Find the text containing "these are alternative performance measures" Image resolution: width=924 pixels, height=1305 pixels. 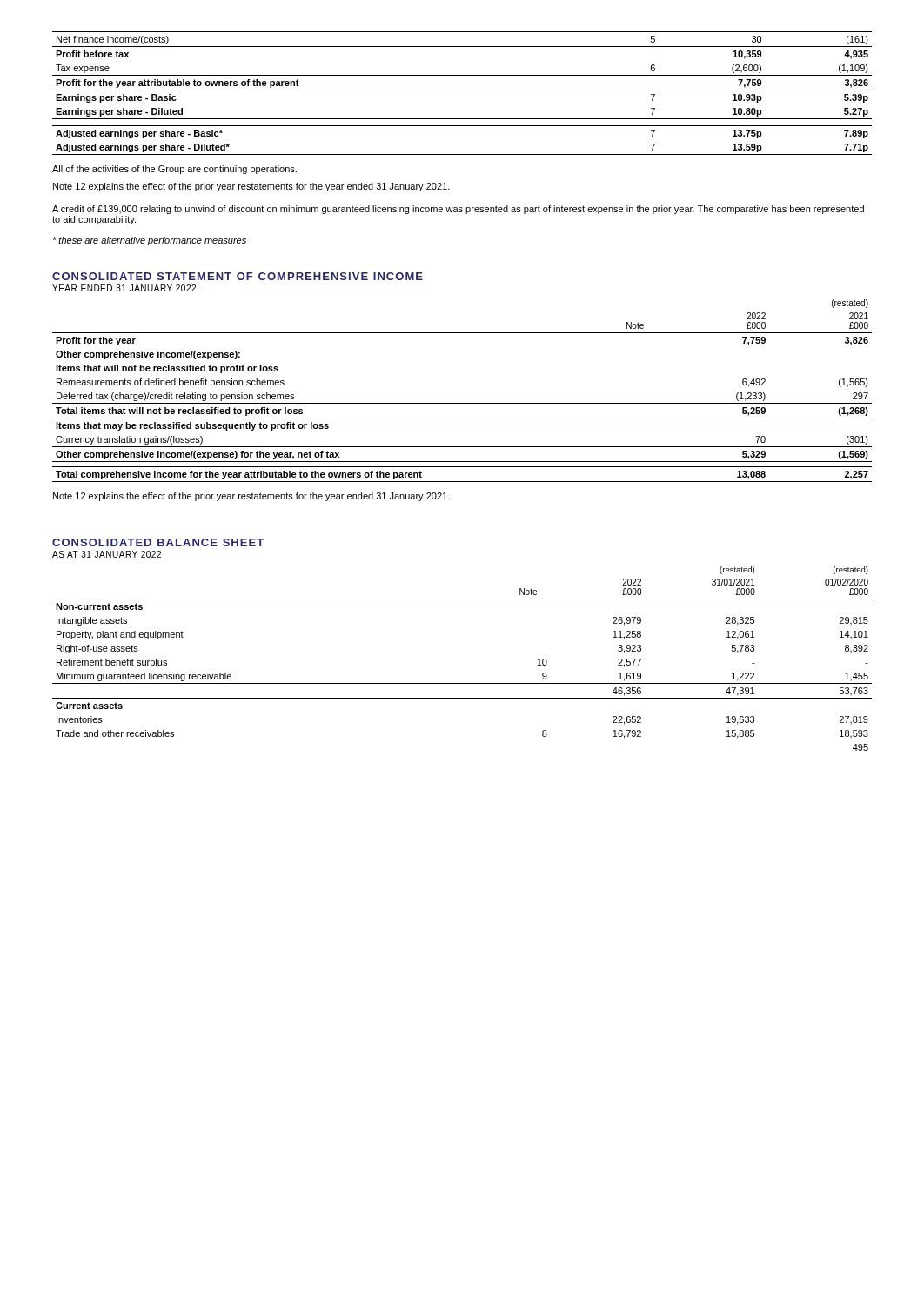149,240
